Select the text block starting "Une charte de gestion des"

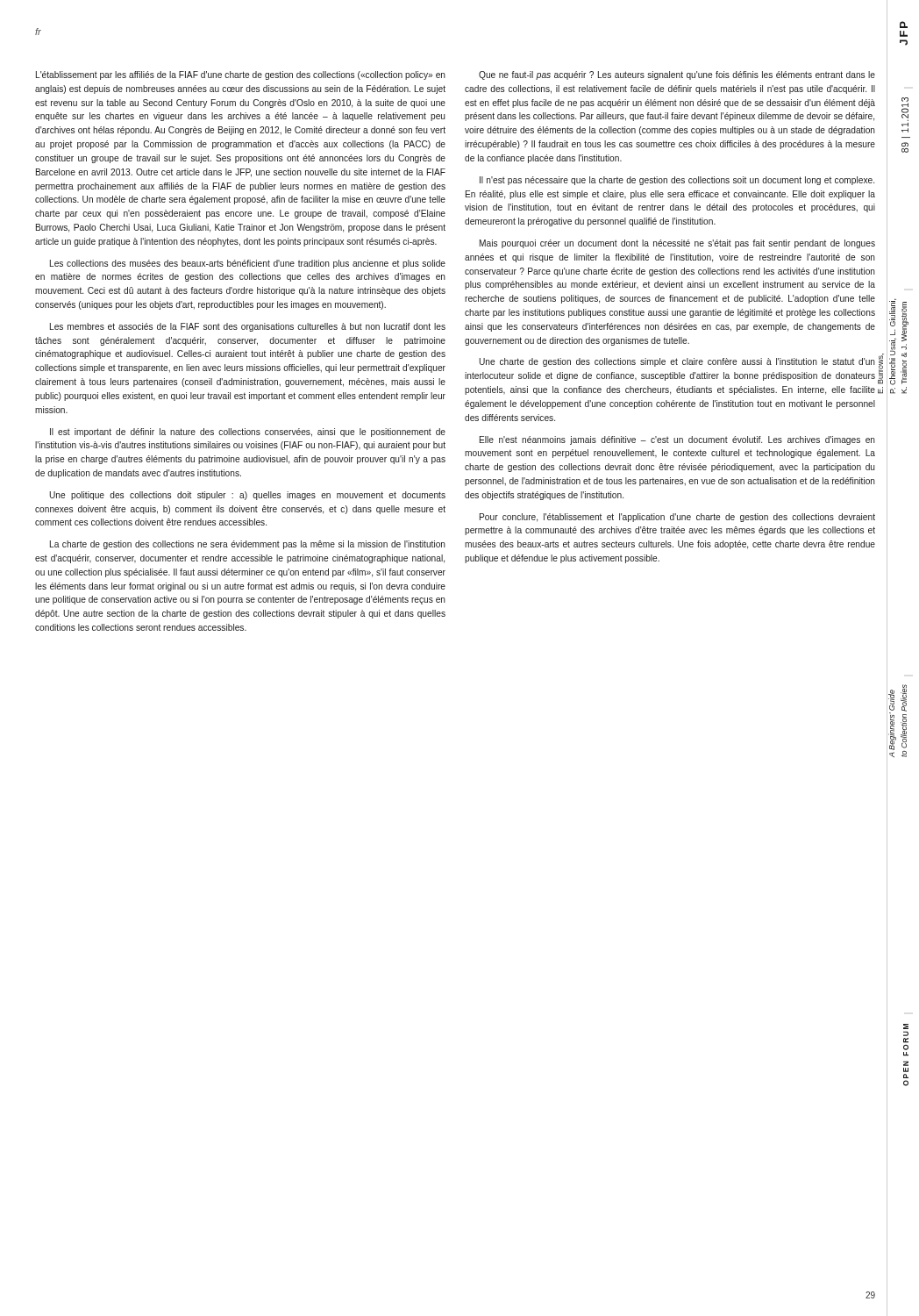(x=670, y=390)
